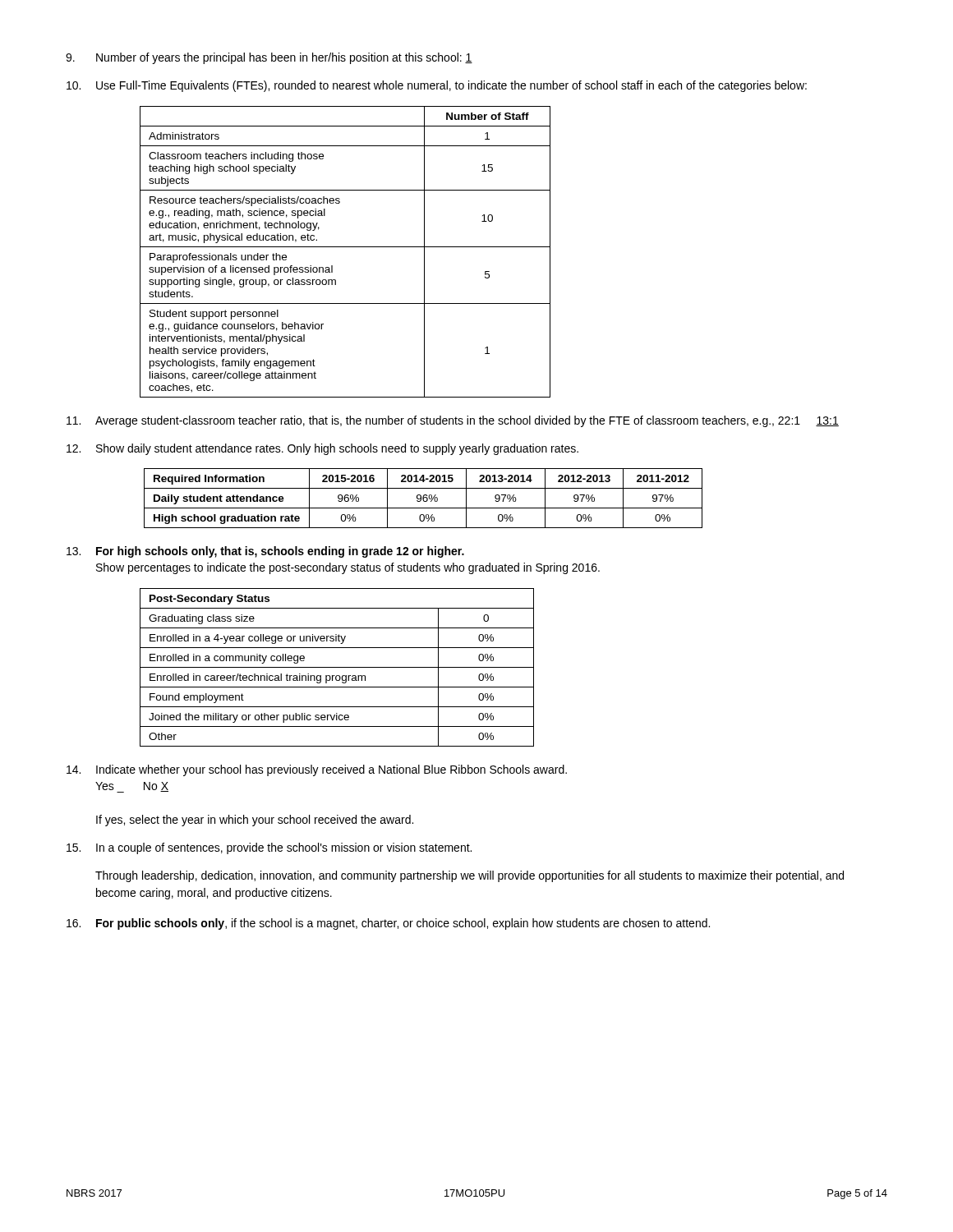Viewport: 953px width, 1232px height.
Task: Point to the block beginning "15. In a couple of sentences, provide the"
Action: 476,848
